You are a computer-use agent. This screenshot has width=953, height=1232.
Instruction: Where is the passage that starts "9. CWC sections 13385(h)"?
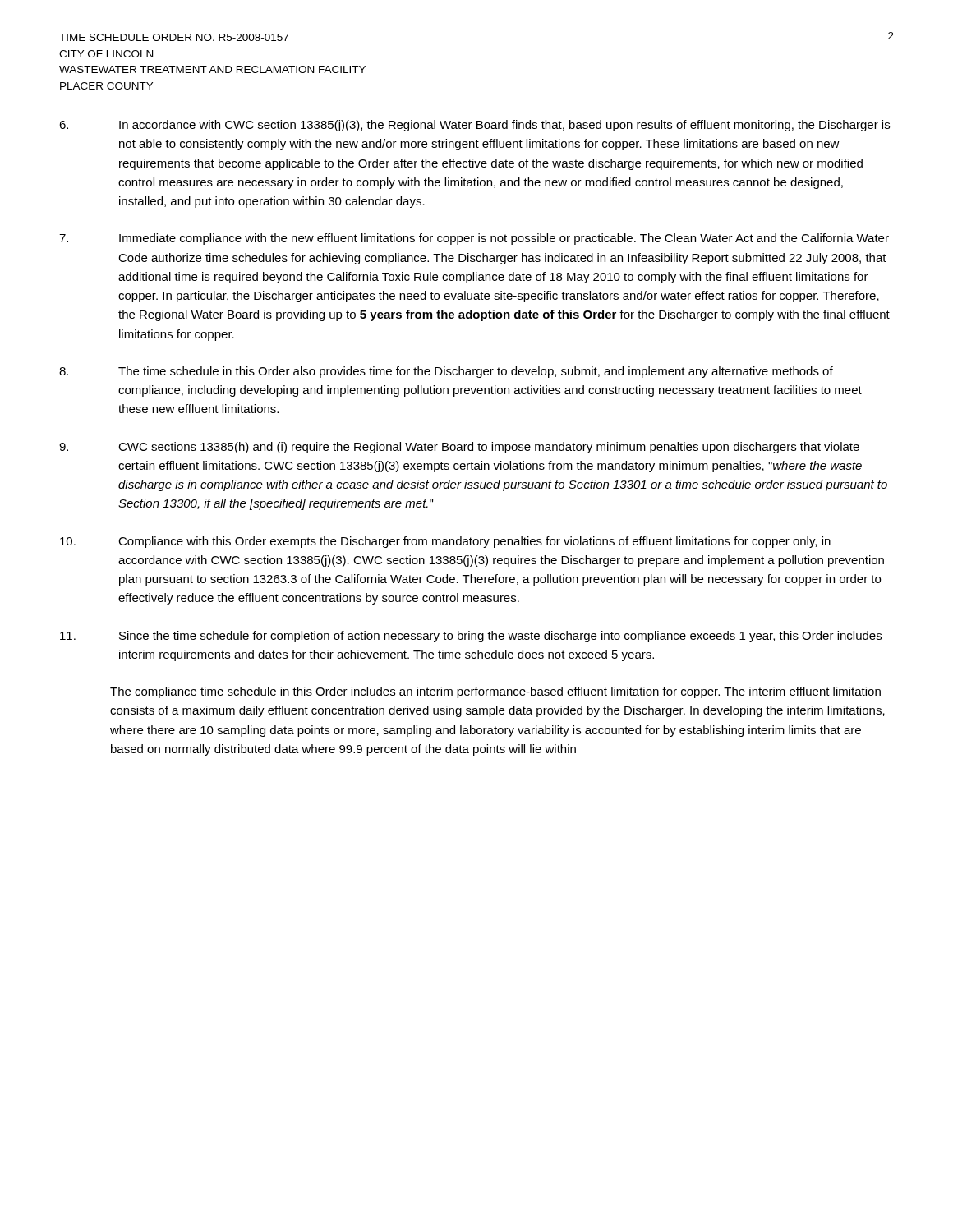[476, 475]
